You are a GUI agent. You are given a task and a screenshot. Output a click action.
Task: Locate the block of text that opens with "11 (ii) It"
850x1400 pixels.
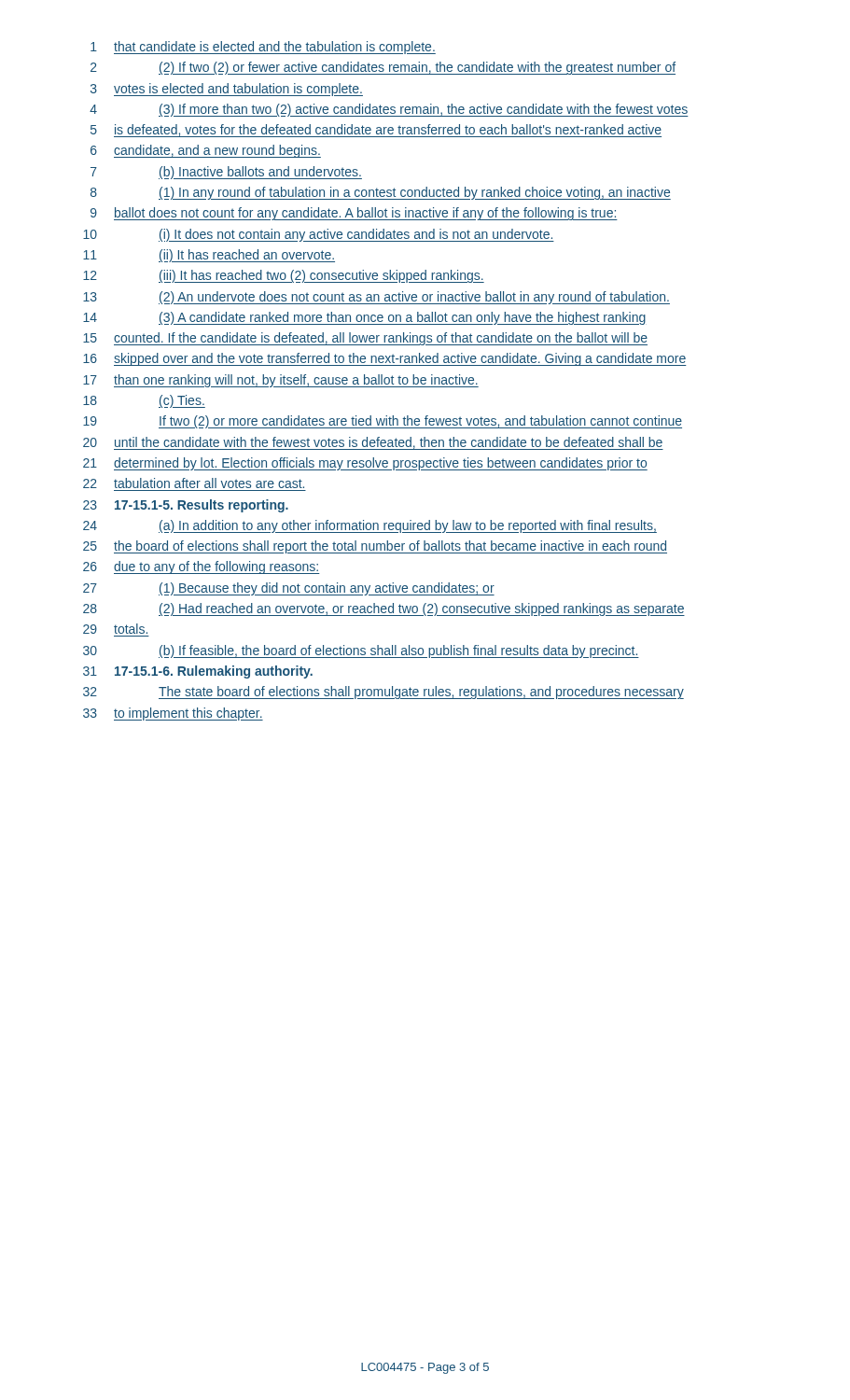pos(209,256)
